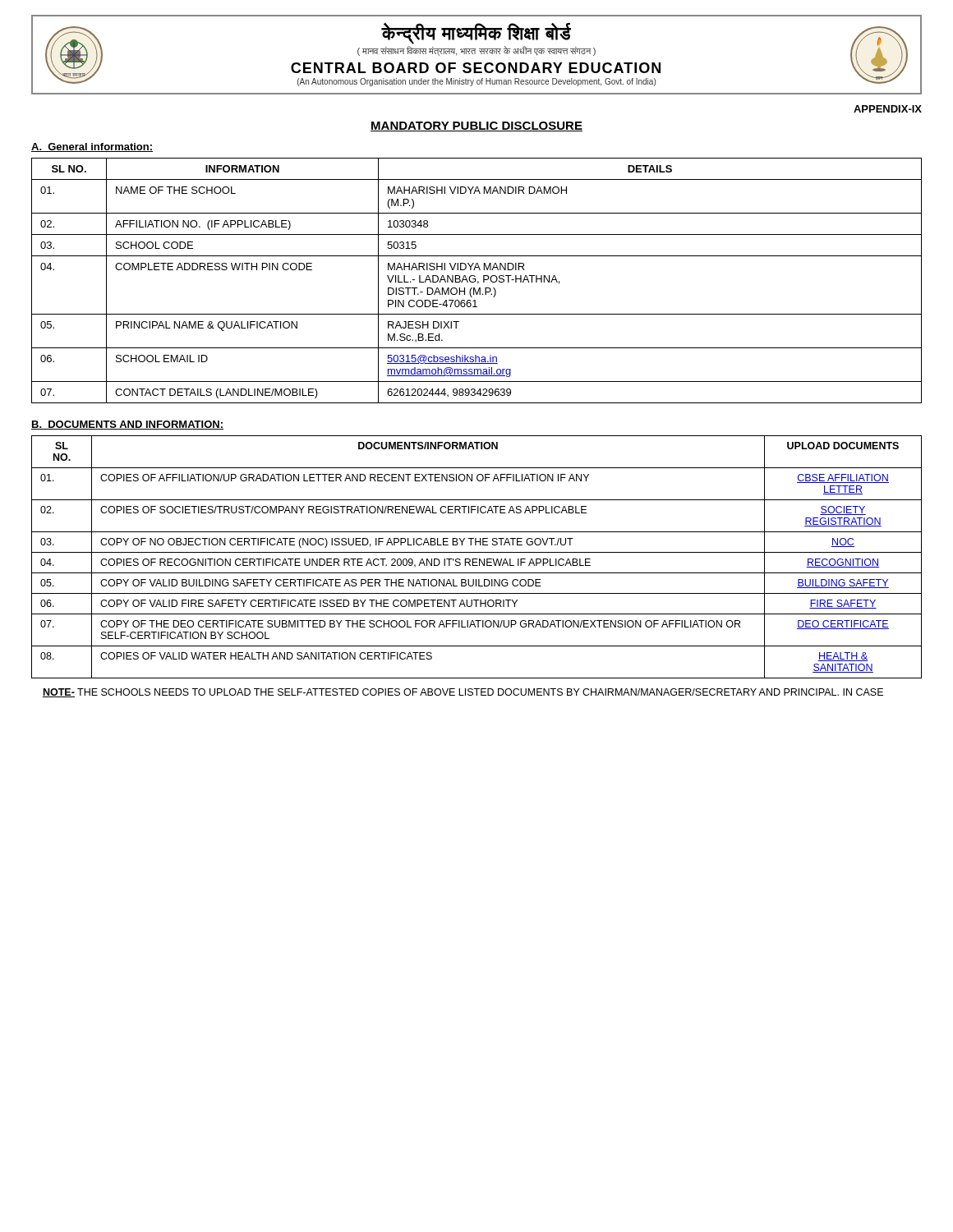Select the logo
Image resolution: width=953 pixels, height=1232 pixels.
coord(476,55)
